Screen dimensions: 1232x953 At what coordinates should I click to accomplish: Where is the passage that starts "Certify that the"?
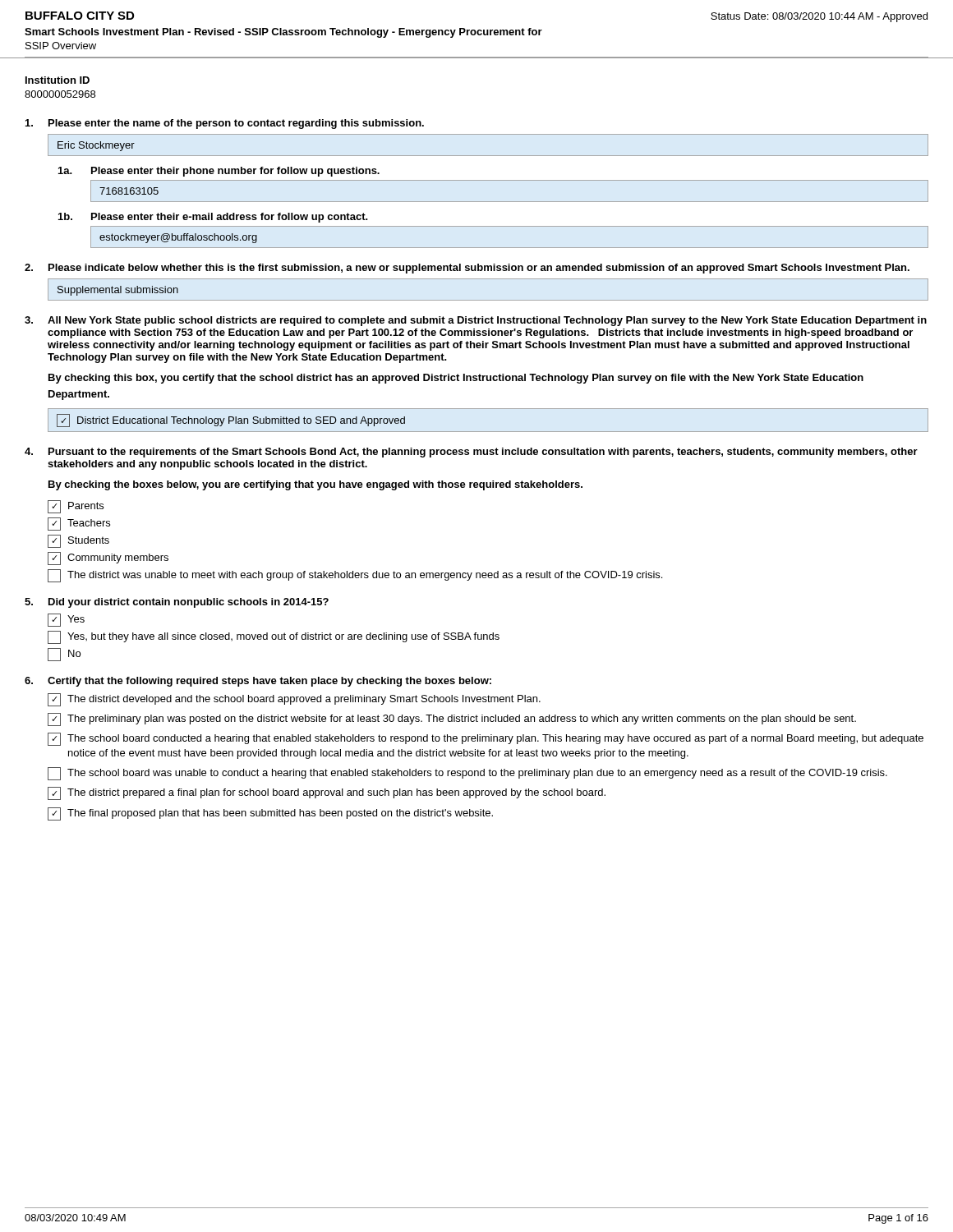point(476,747)
